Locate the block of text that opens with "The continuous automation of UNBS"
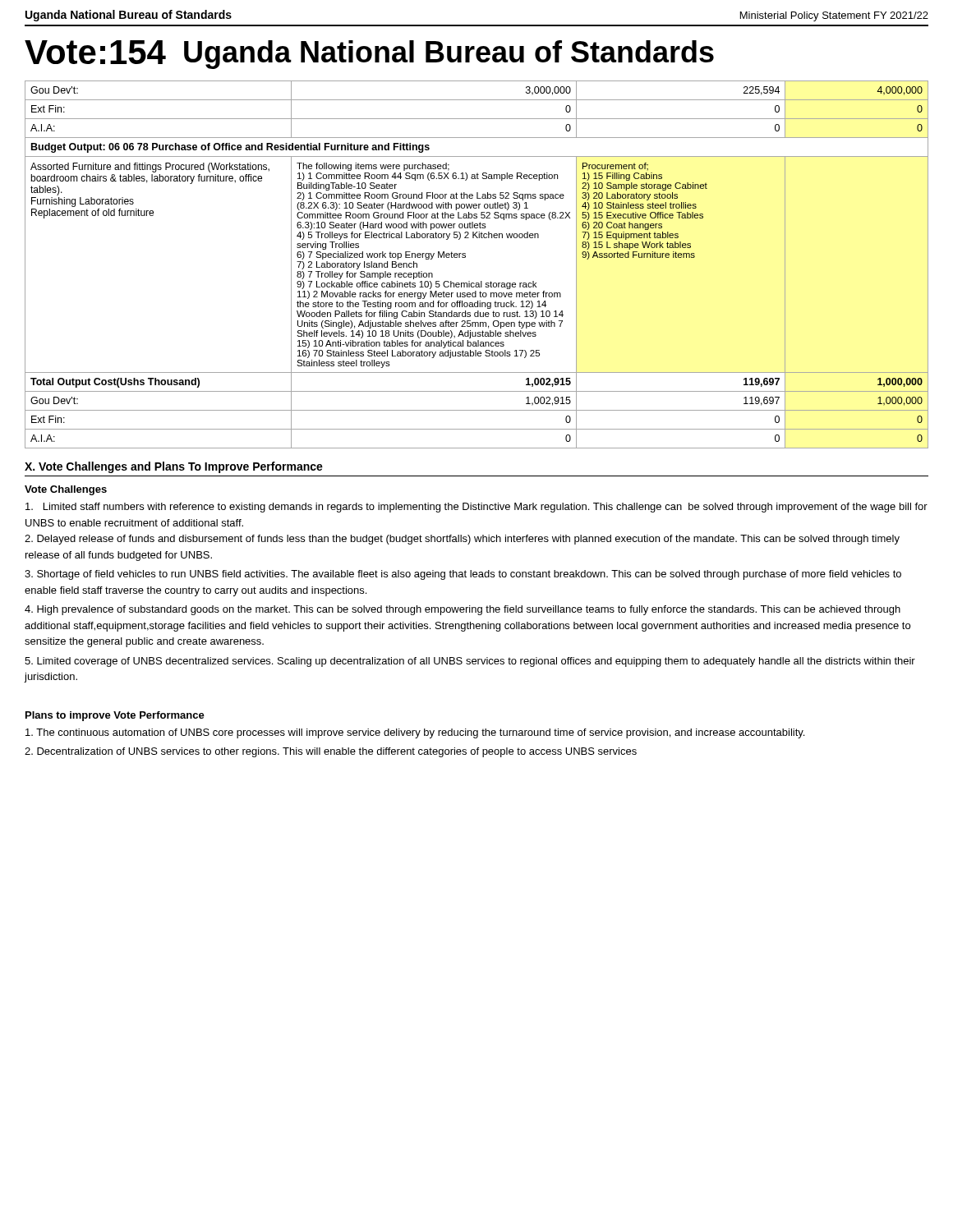953x1232 pixels. [415, 732]
